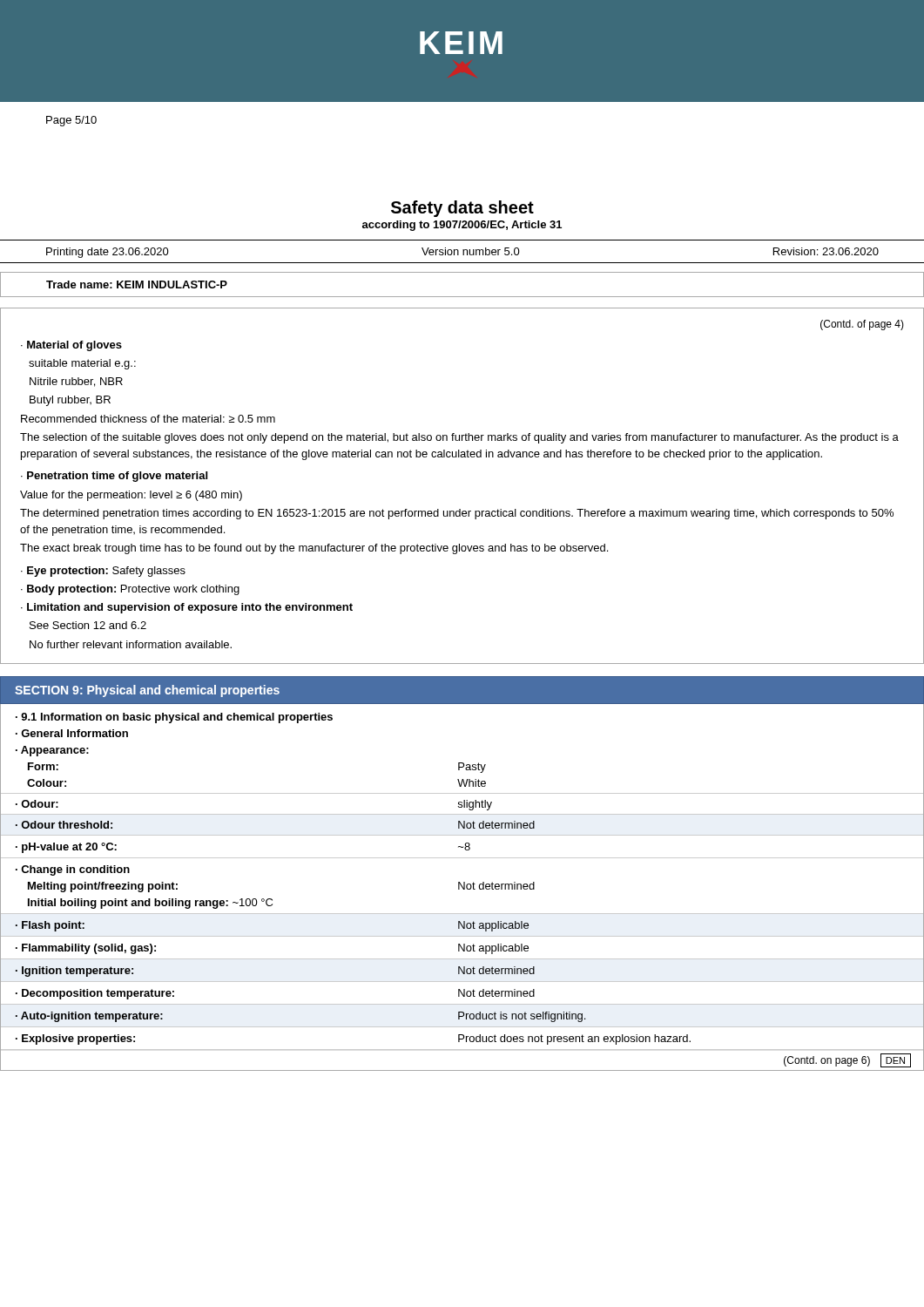Image resolution: width=924 pixels, height=1307 pixels.
Task: Click on the element starting "Trade name: KEIM INDULASTIC-P"
Action: pyautogui.click(x=137, y=285)
